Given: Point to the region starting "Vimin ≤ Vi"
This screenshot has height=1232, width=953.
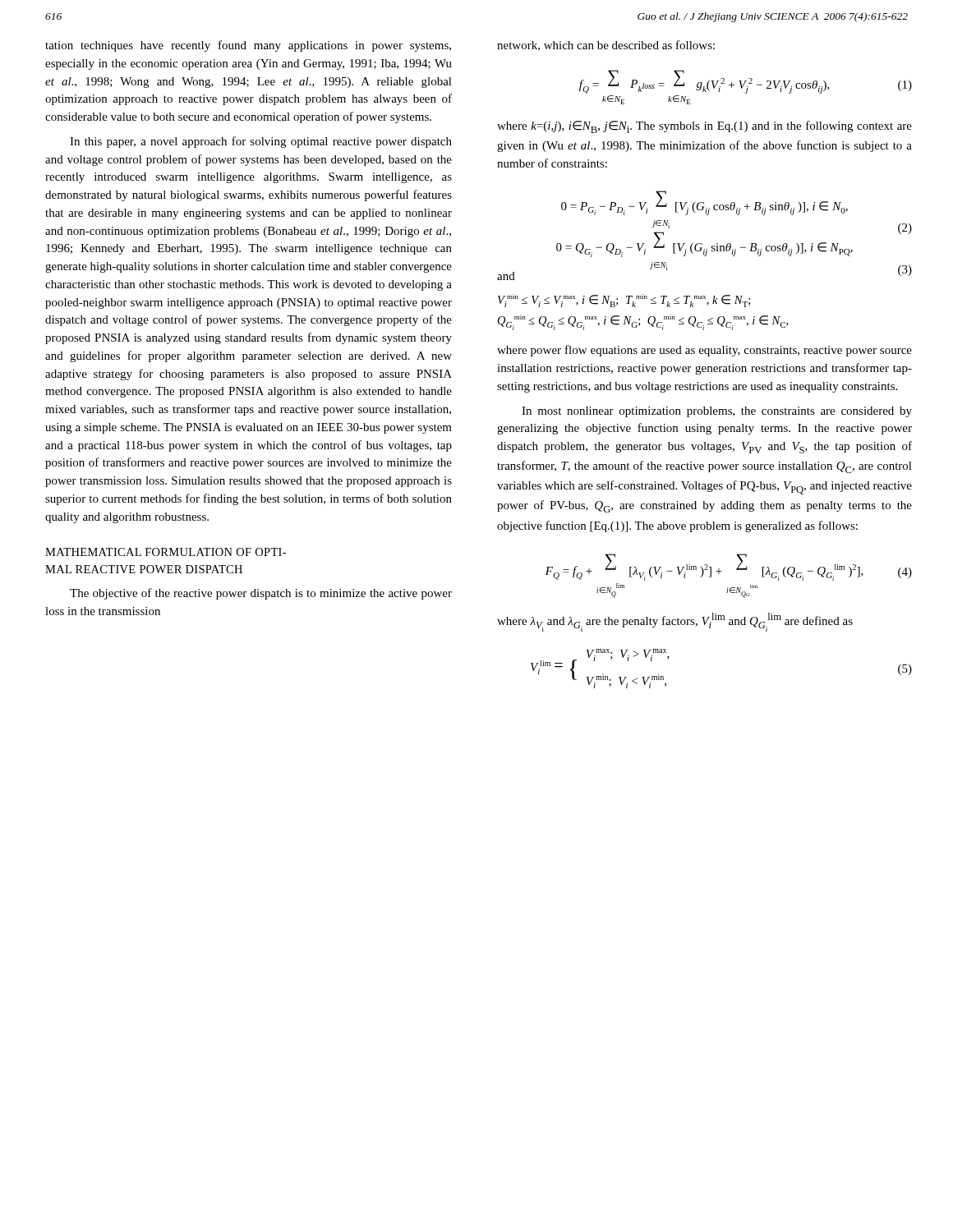Looking at the screenshot, I should coord(643,312).
